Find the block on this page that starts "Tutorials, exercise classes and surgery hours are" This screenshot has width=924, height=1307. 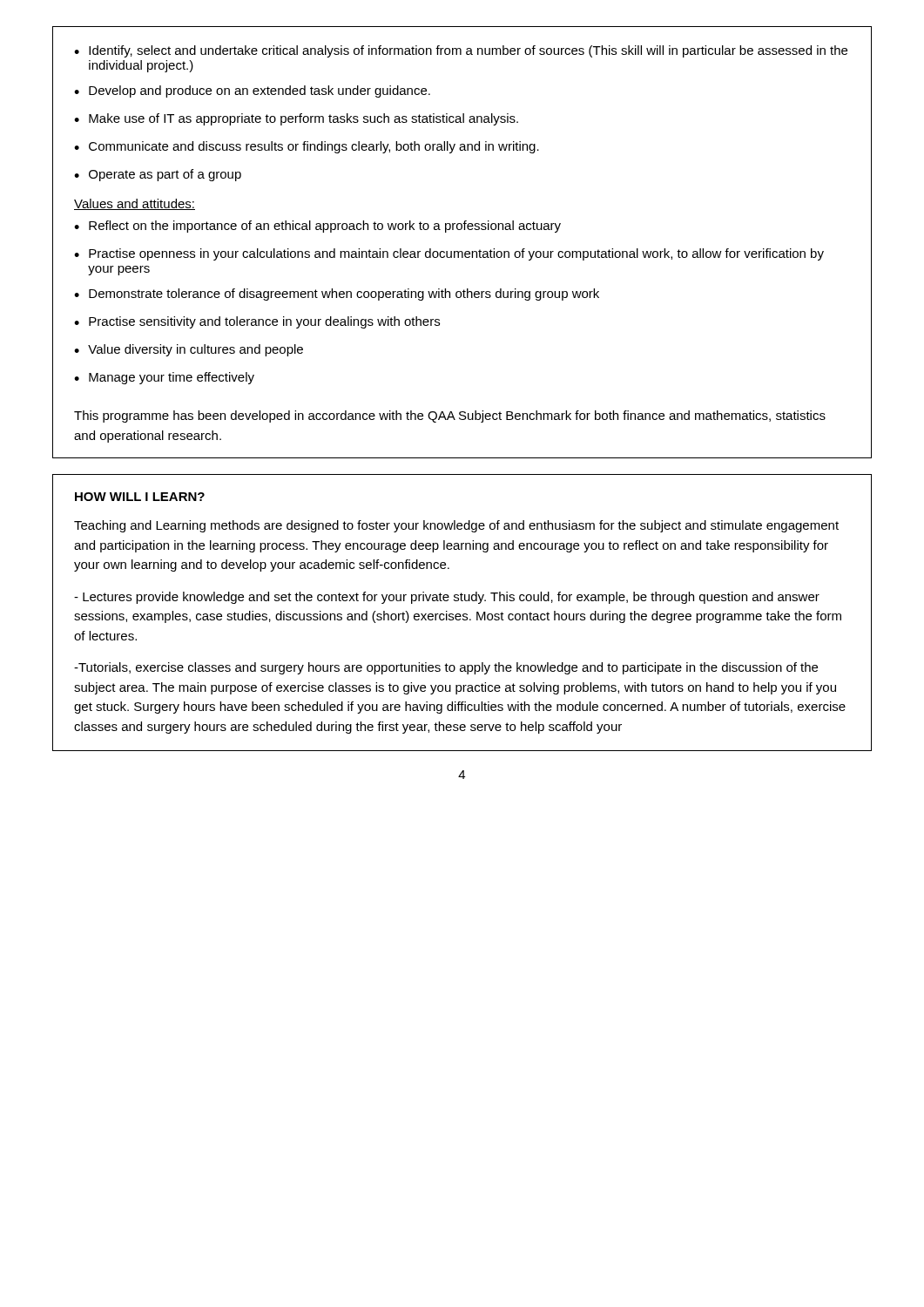pos(460,696)
